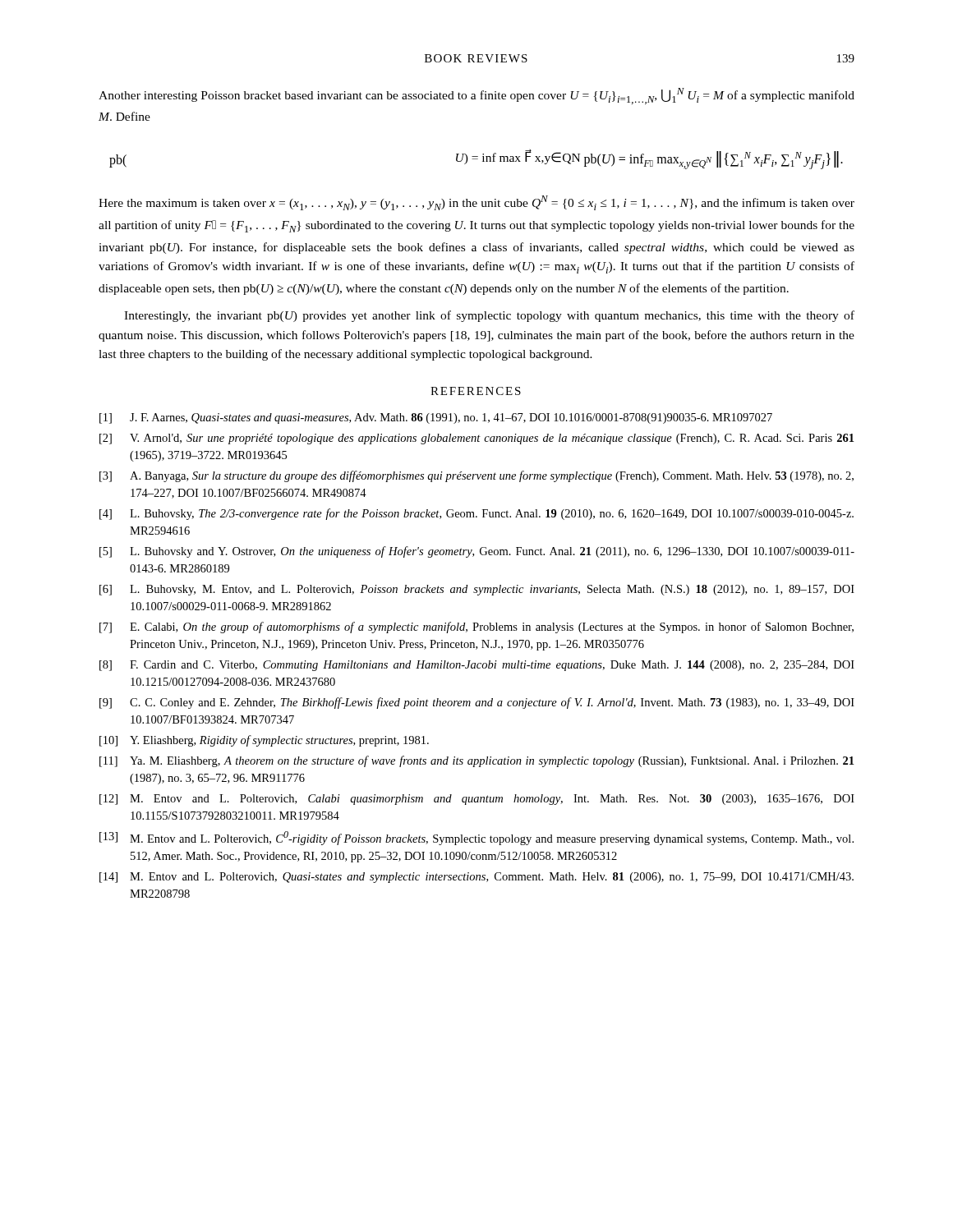Locate the block of text that opens with "[11] Ya. M. Eliashberg, A theorem"

click(476, 769)
